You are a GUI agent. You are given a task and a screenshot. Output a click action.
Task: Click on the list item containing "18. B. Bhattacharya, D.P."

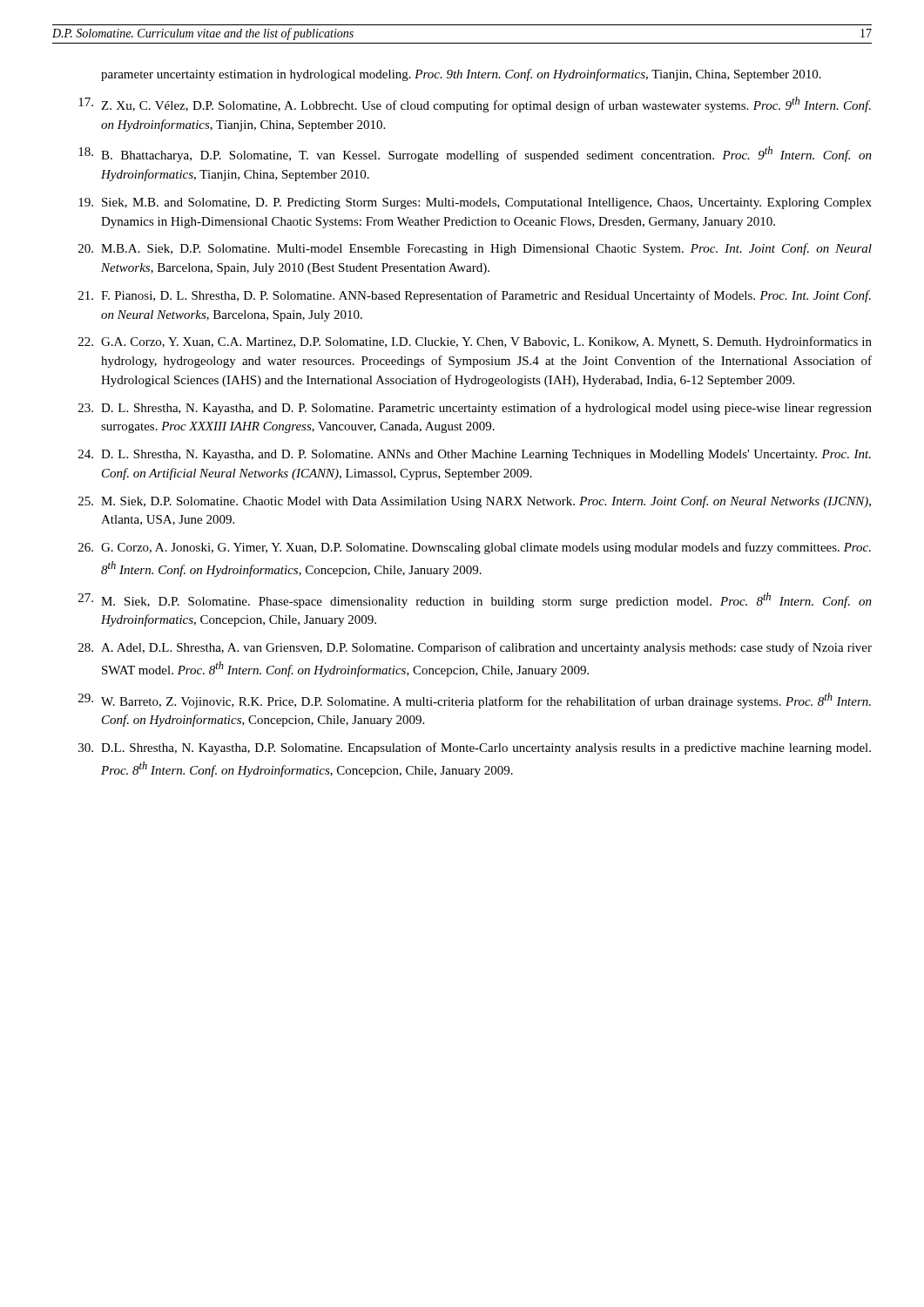(462, 164)
